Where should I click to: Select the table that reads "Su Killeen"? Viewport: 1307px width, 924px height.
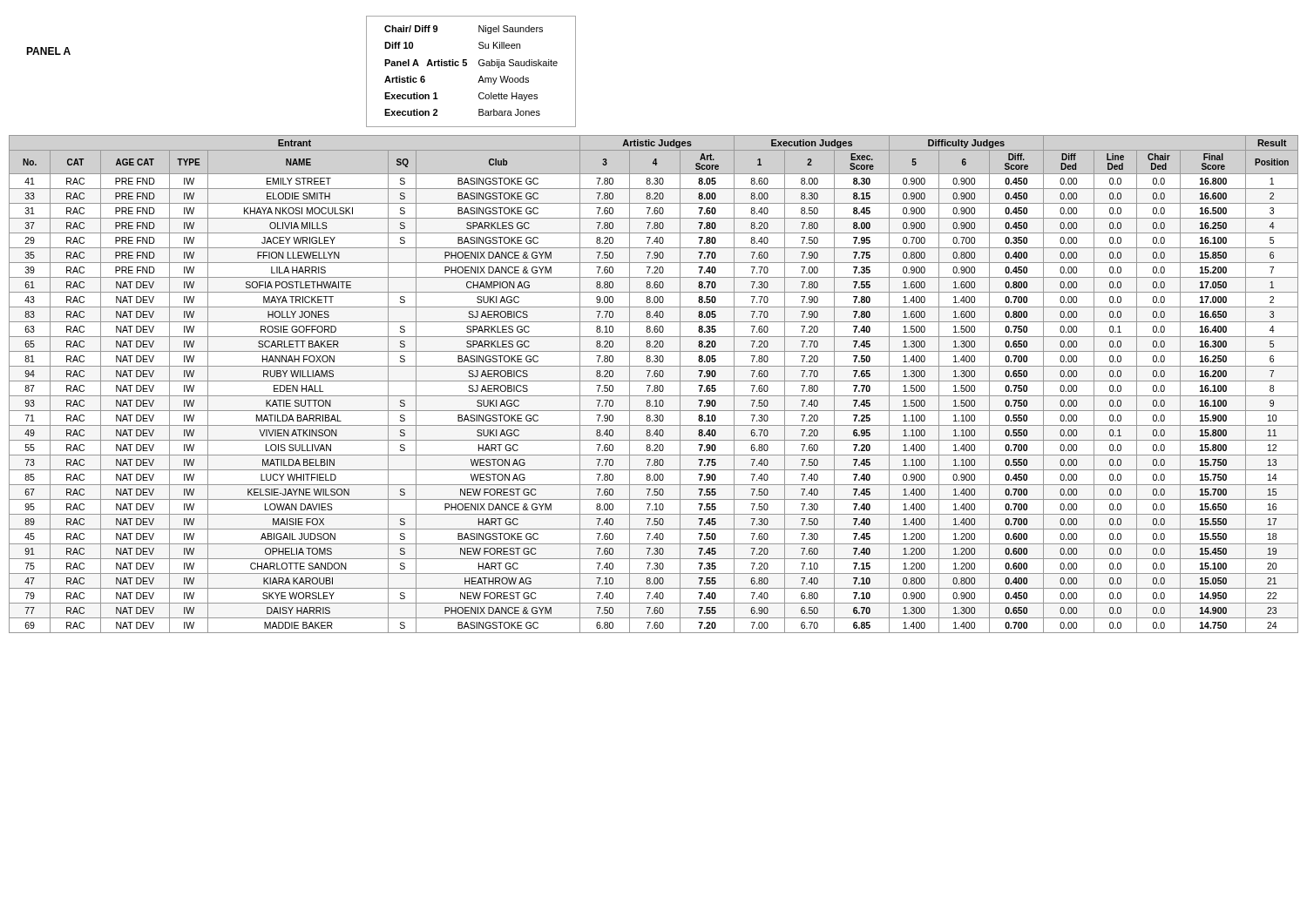(x=471, y=71)
